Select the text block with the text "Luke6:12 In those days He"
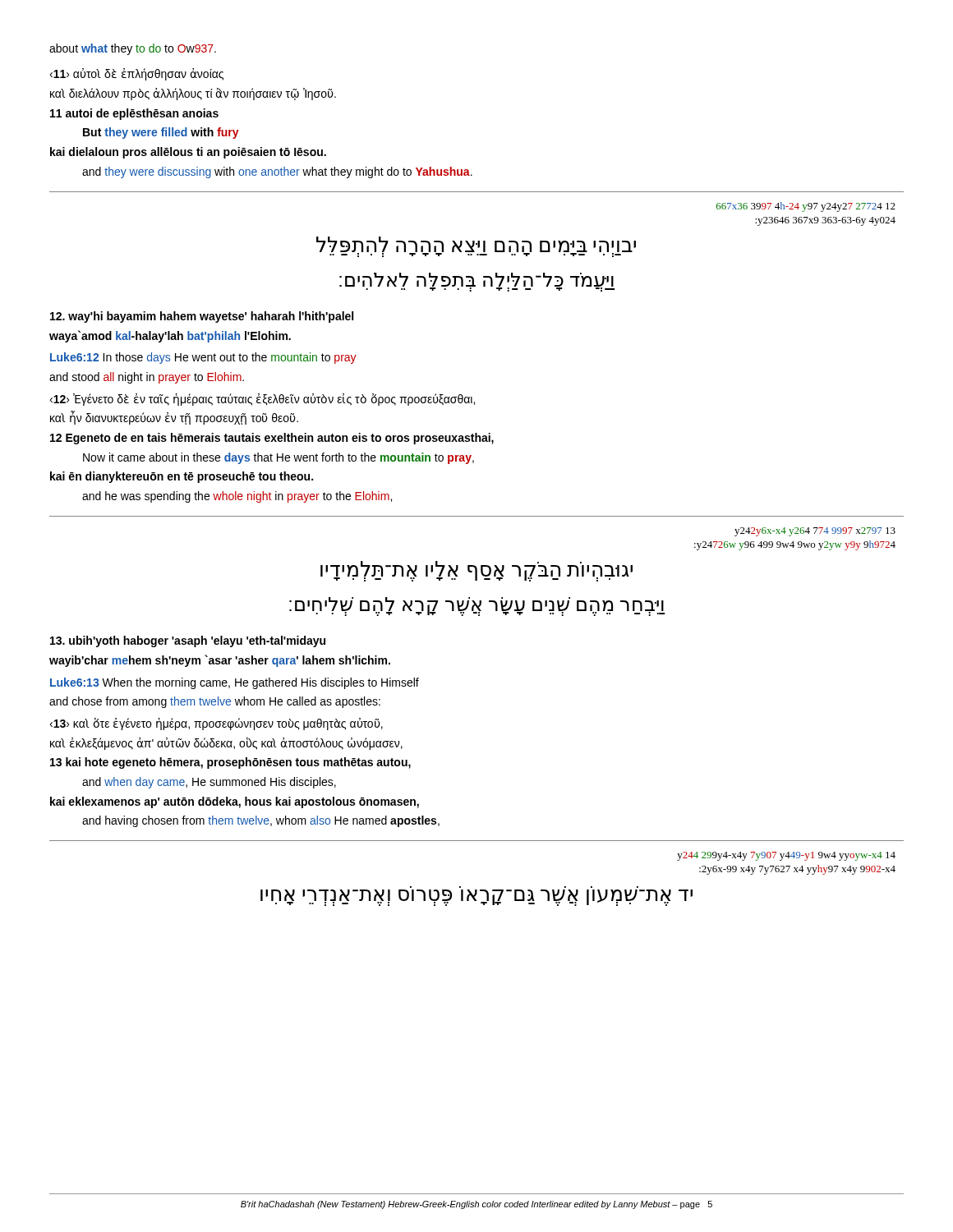The image size is (953, 1232). point(203,358)
